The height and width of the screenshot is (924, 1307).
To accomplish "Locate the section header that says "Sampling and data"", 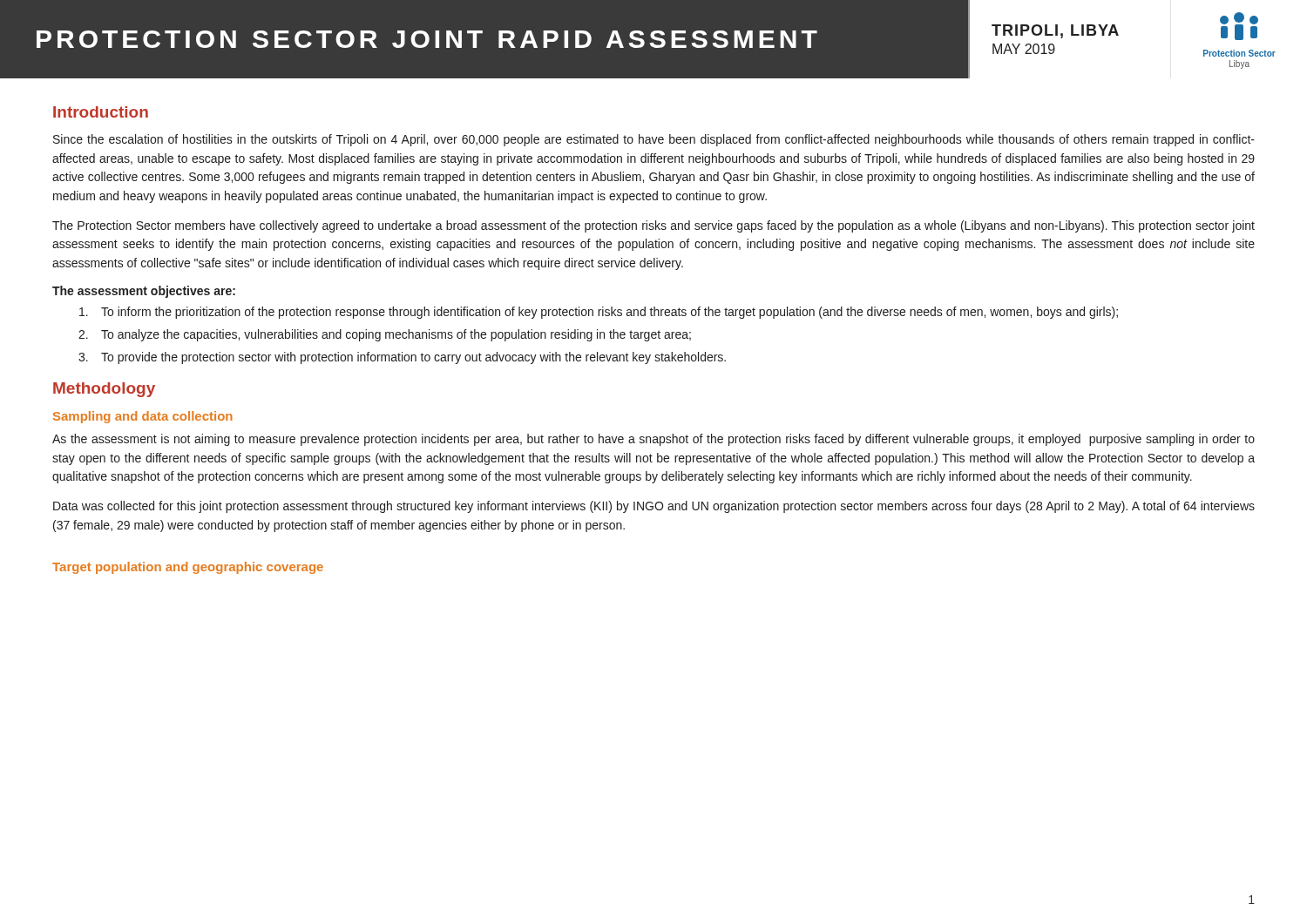I will [143, 416].
